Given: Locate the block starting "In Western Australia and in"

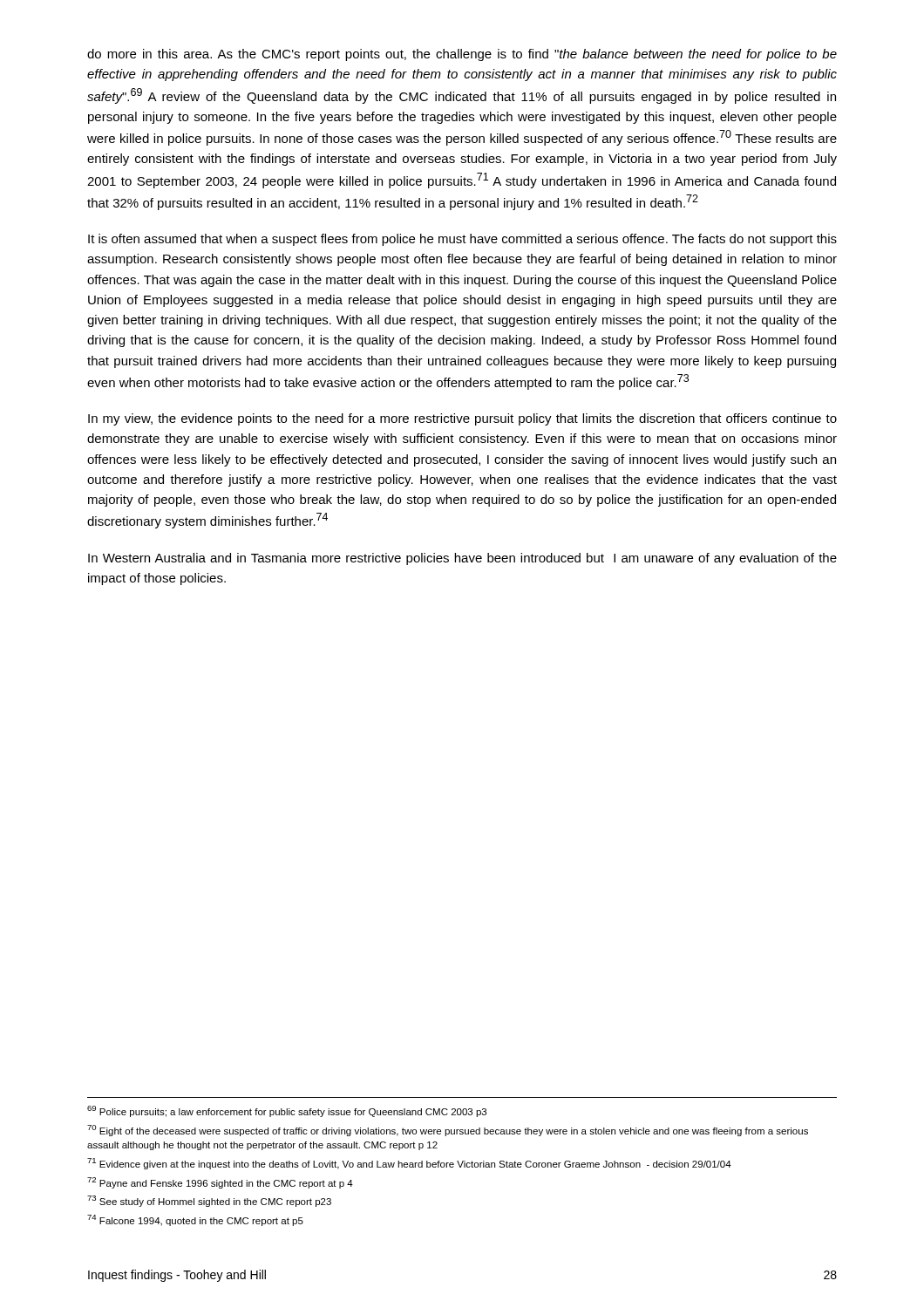Looking at the screenshot, I should tap(462, 567).
